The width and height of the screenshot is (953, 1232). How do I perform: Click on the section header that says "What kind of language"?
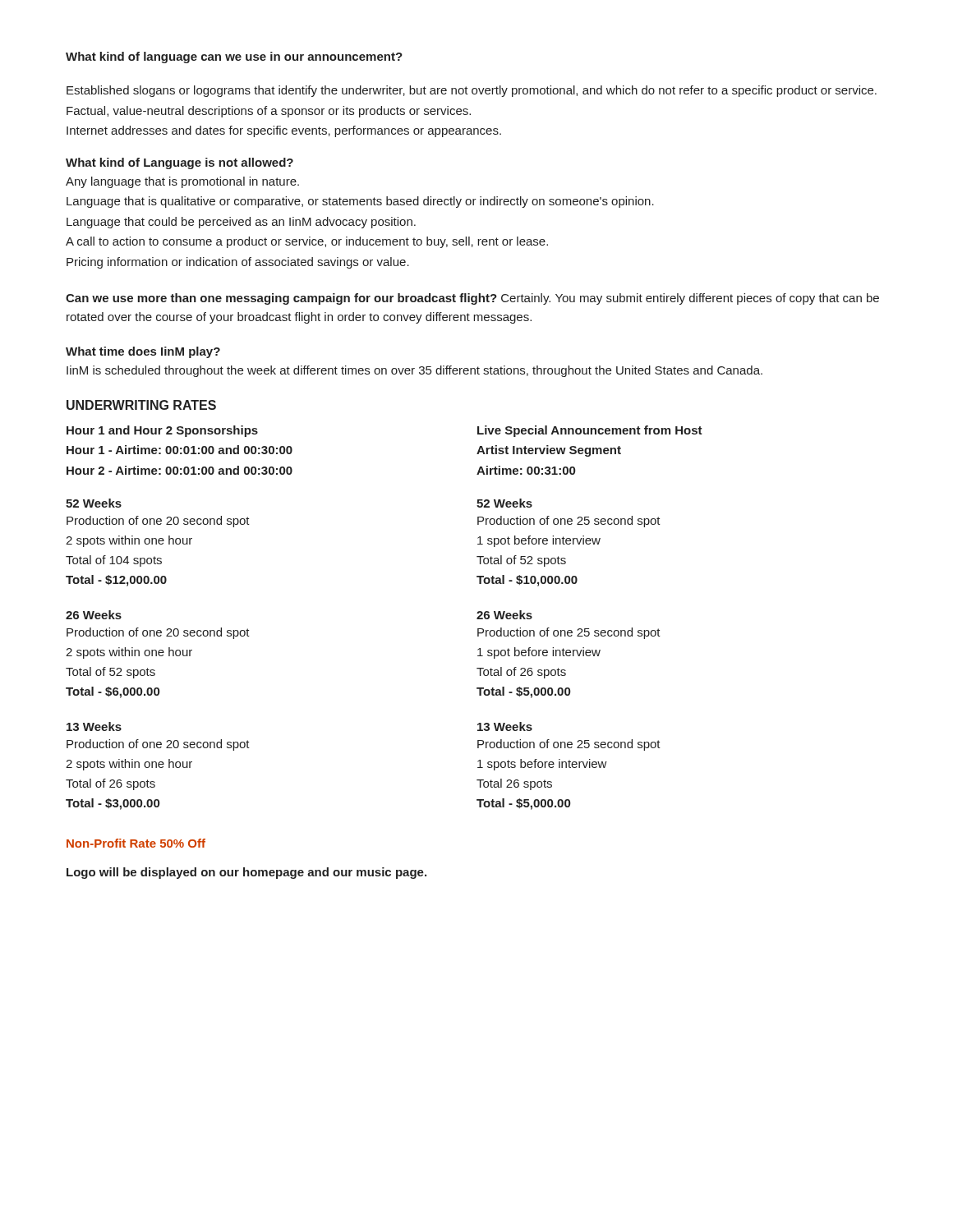[x=234, y=57]
